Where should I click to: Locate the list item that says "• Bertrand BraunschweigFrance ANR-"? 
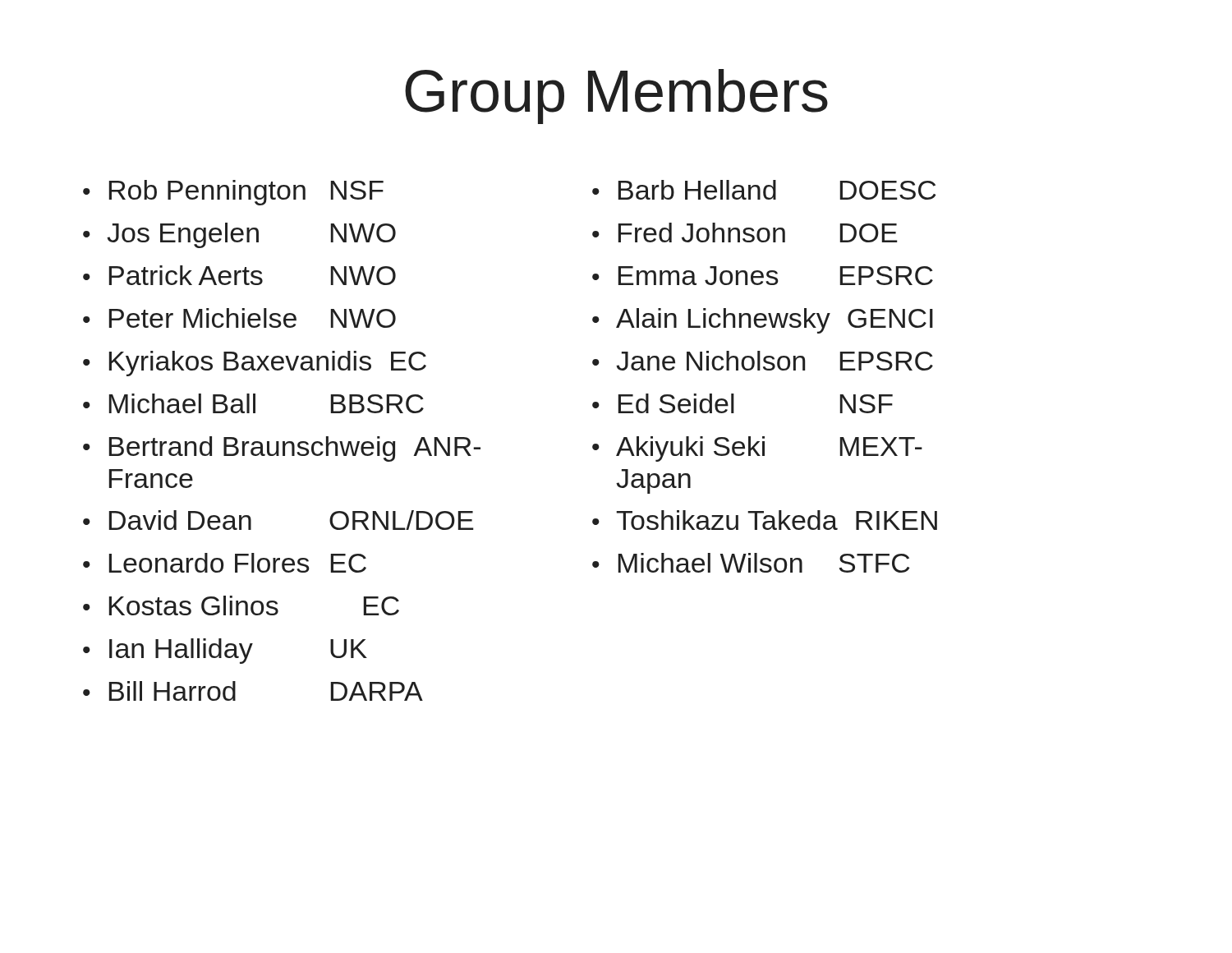coord(312,463)
